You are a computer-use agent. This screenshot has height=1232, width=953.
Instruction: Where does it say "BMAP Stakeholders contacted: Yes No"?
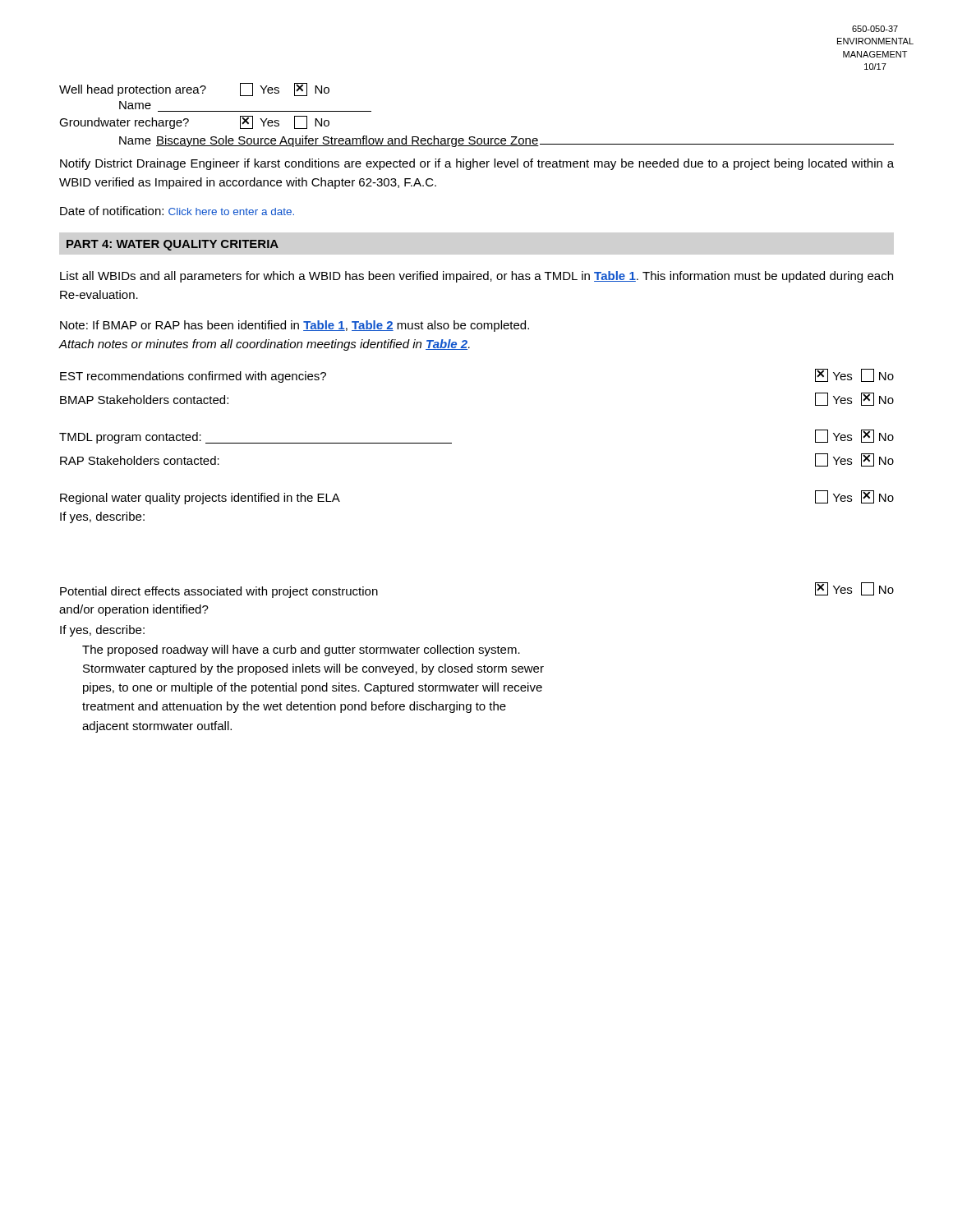click(143, 399)
